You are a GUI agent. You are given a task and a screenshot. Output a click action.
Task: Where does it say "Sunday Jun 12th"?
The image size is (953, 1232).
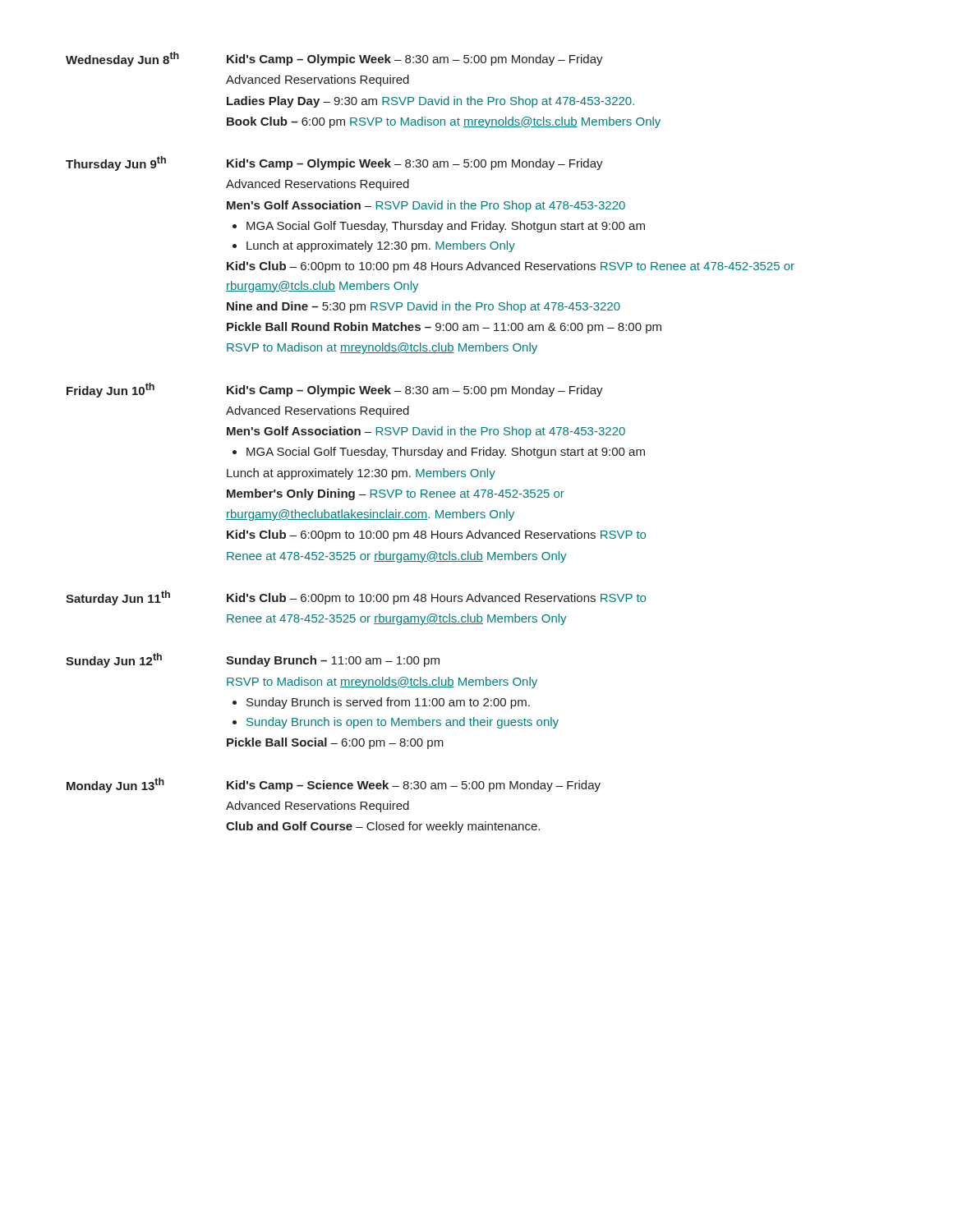(114, 660)
